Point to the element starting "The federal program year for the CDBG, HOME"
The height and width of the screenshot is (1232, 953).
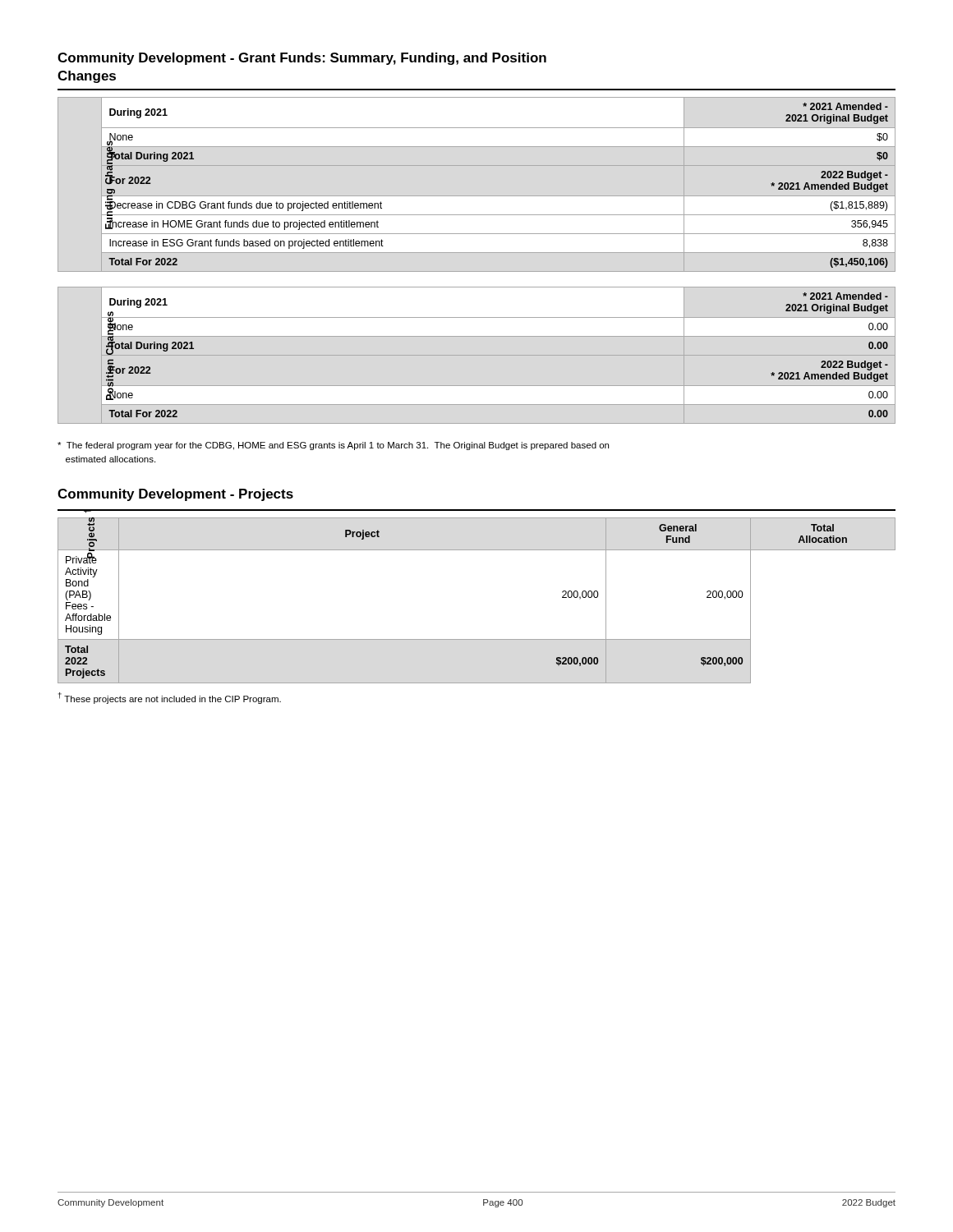click(x=334, y=452)
